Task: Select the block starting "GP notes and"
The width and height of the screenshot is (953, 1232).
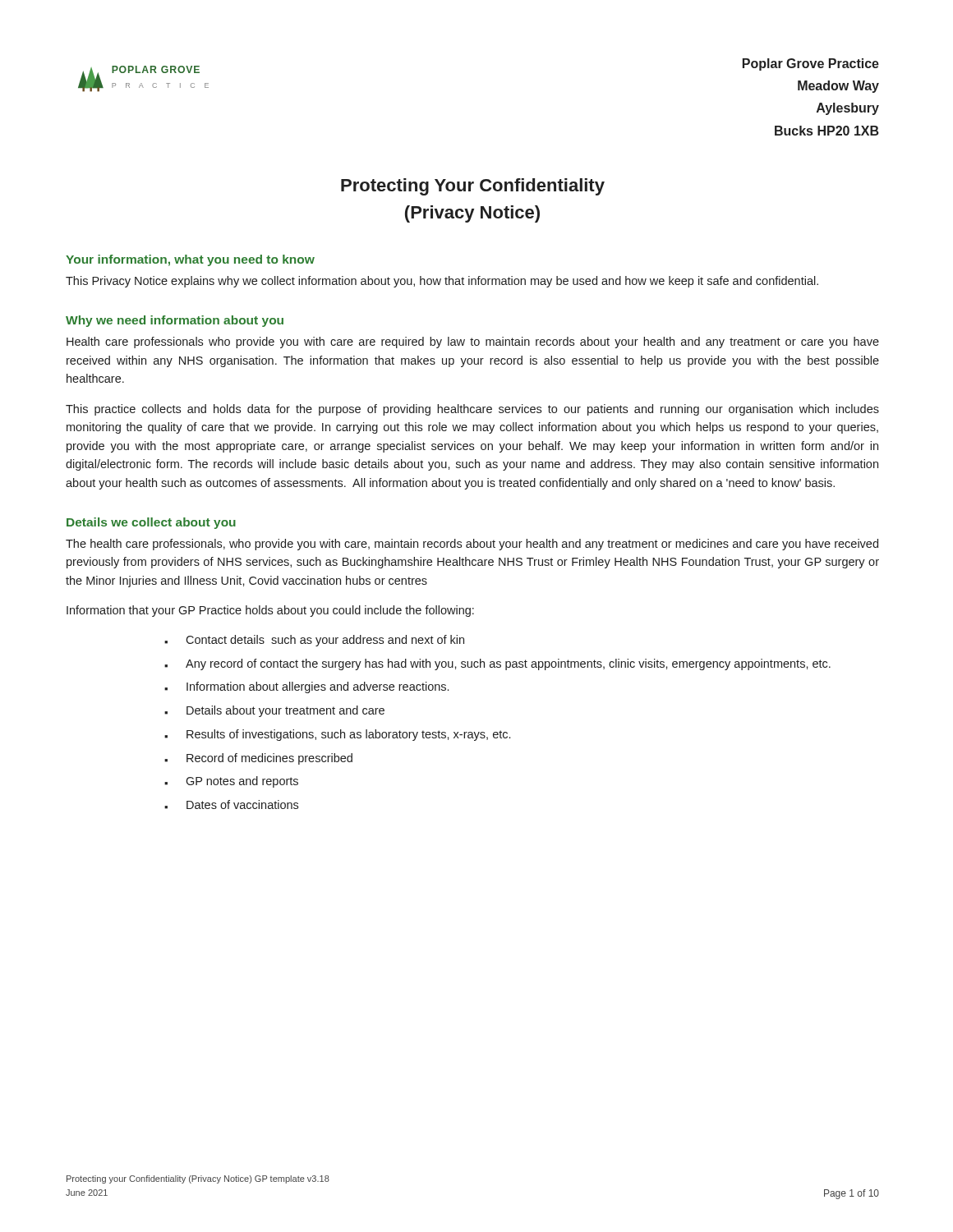Action: [231, 783]
